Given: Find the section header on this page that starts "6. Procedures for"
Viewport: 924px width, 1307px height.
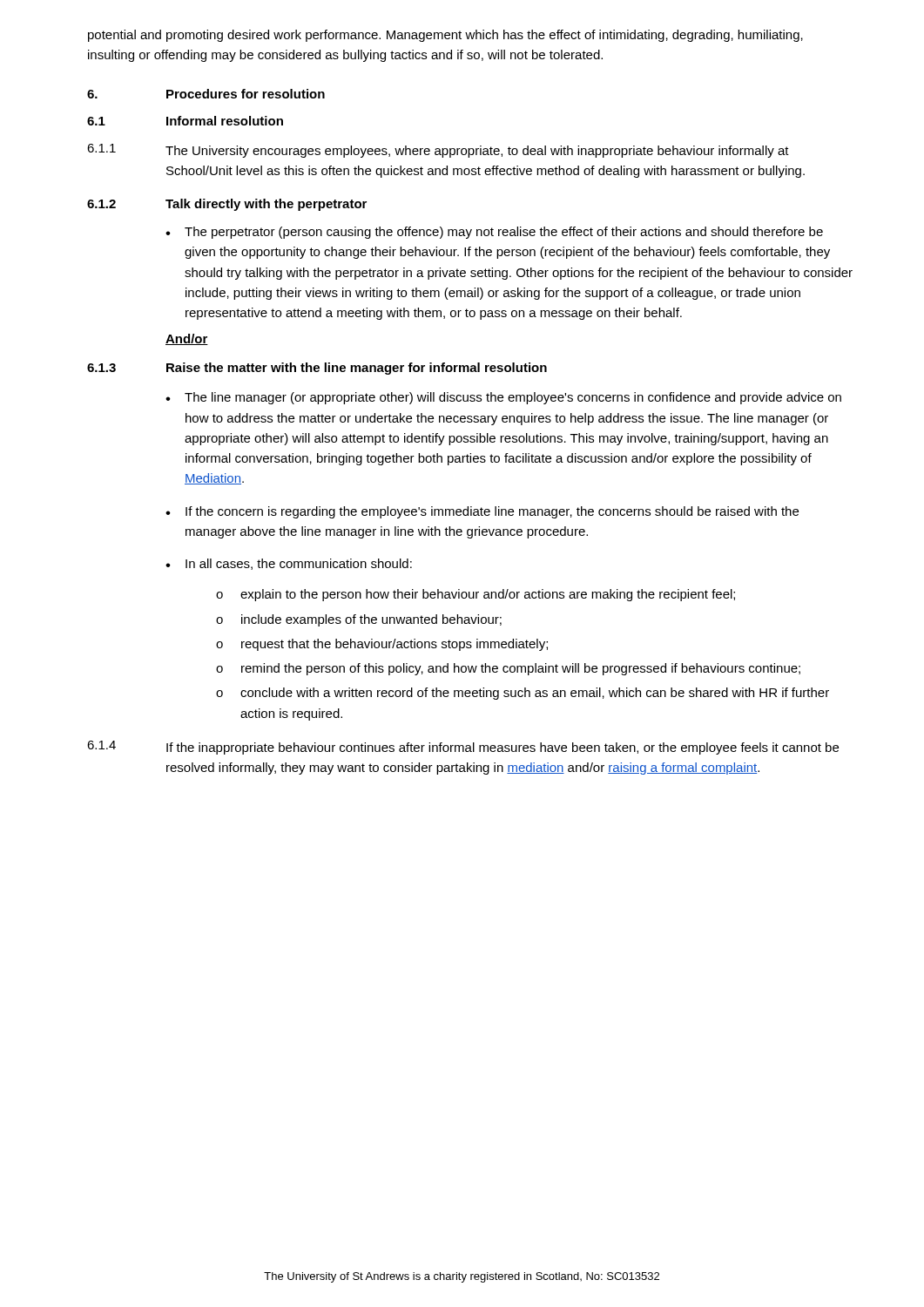Looking at the screenshot, I should click(206, 93).
